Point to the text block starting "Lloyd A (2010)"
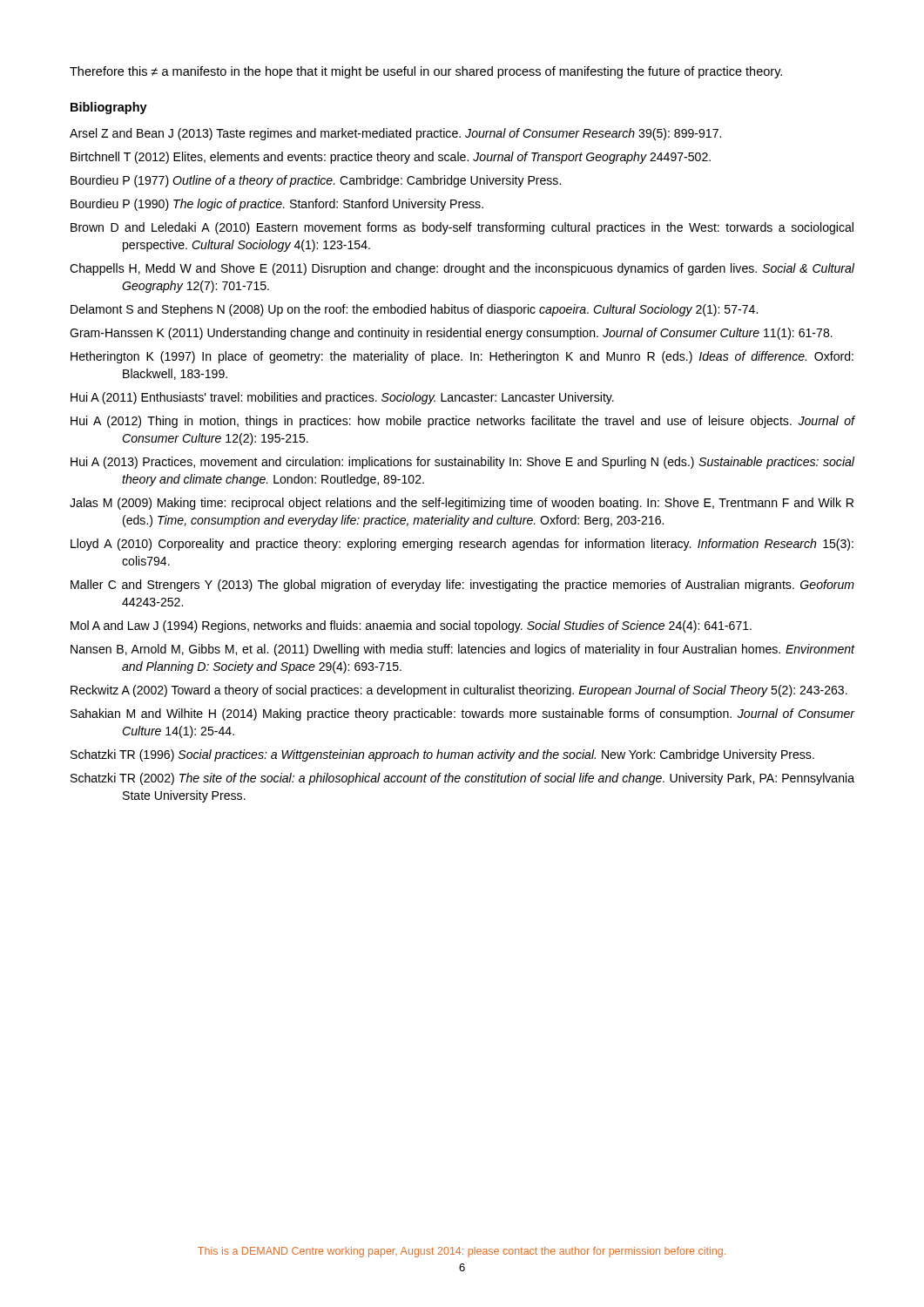 click(462, 552)
